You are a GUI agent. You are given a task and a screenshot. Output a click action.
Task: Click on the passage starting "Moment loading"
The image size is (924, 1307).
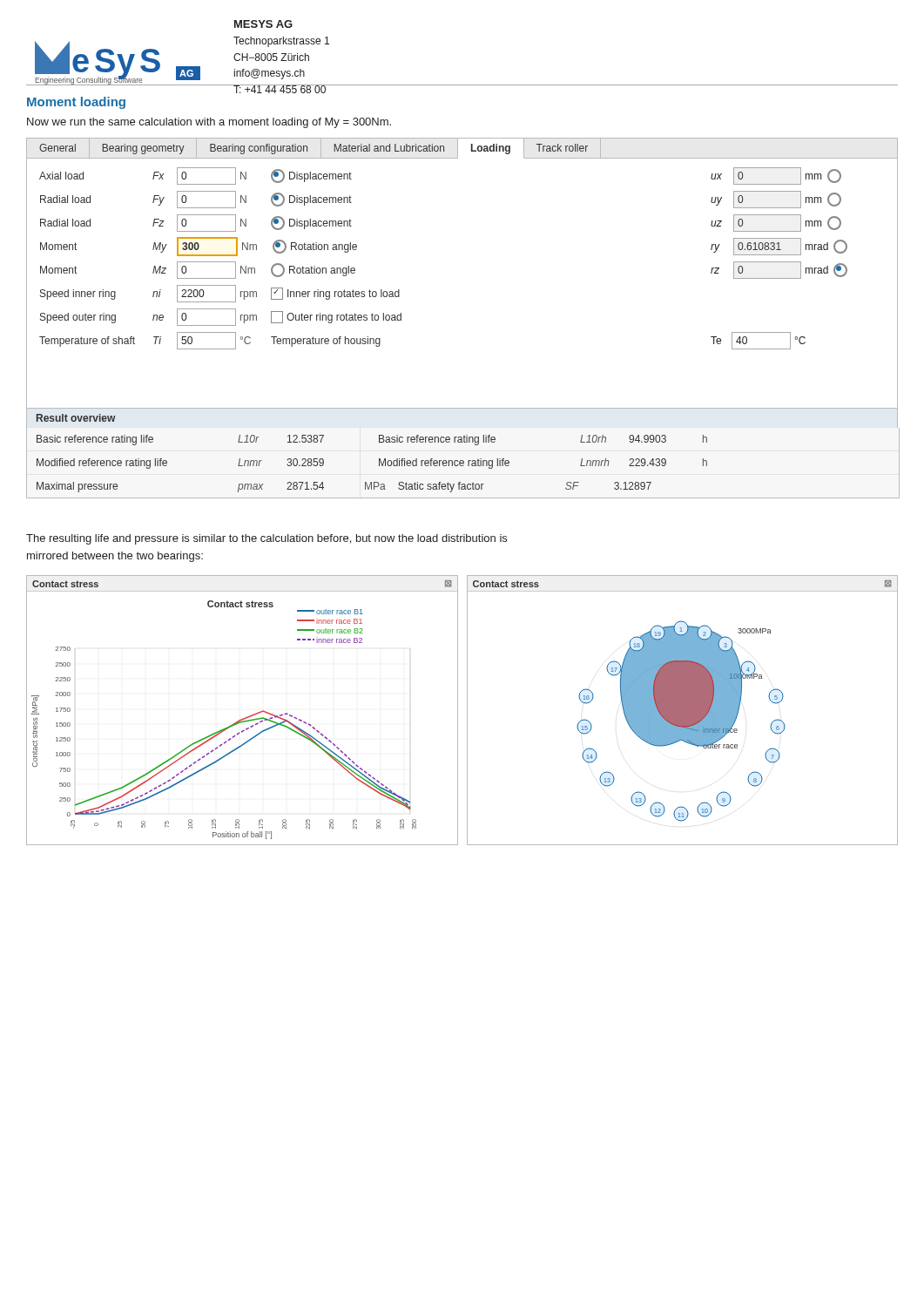pyautogui.click(x=76, y=101)
